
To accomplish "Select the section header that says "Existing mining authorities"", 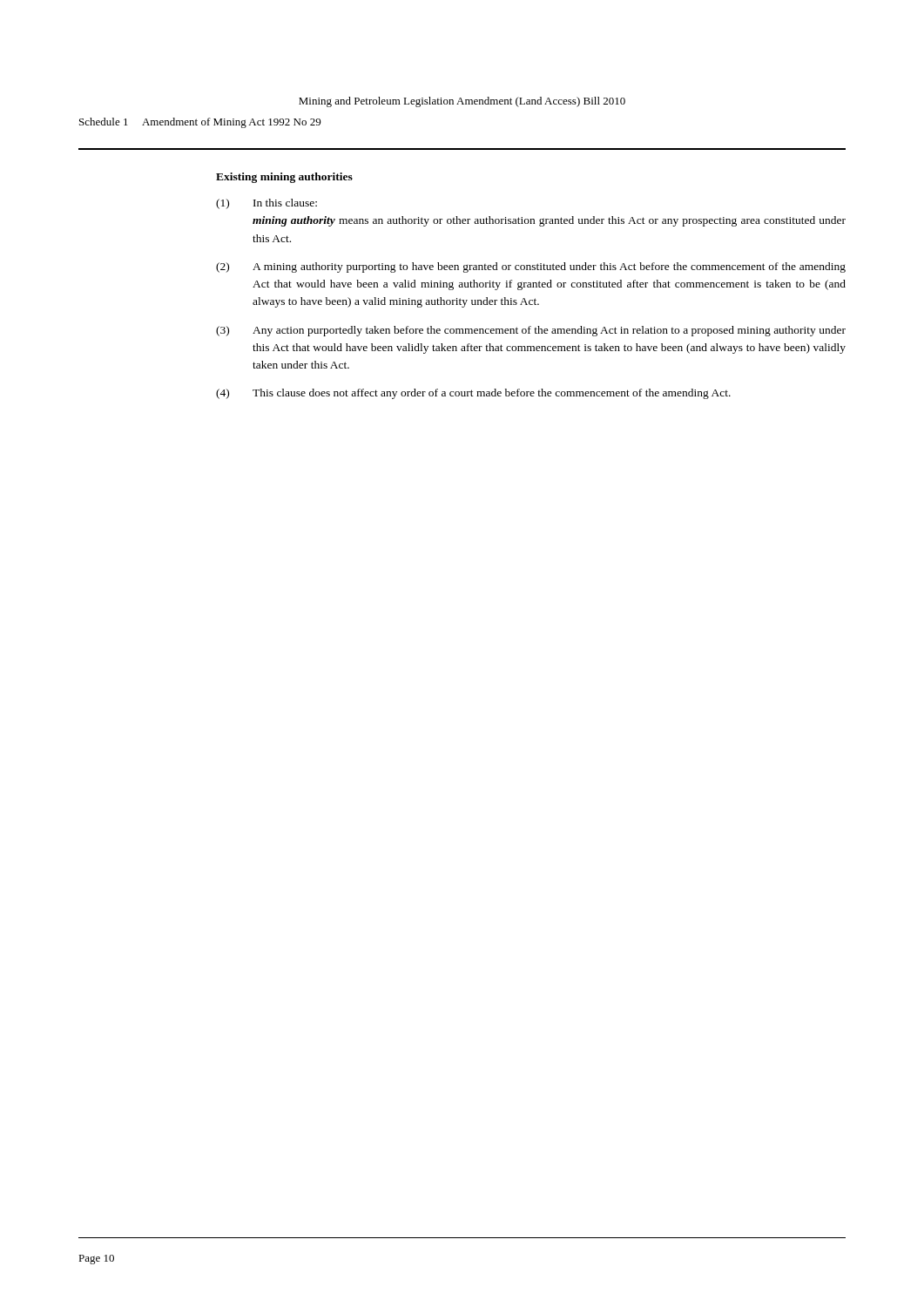I will coord(284,176).
